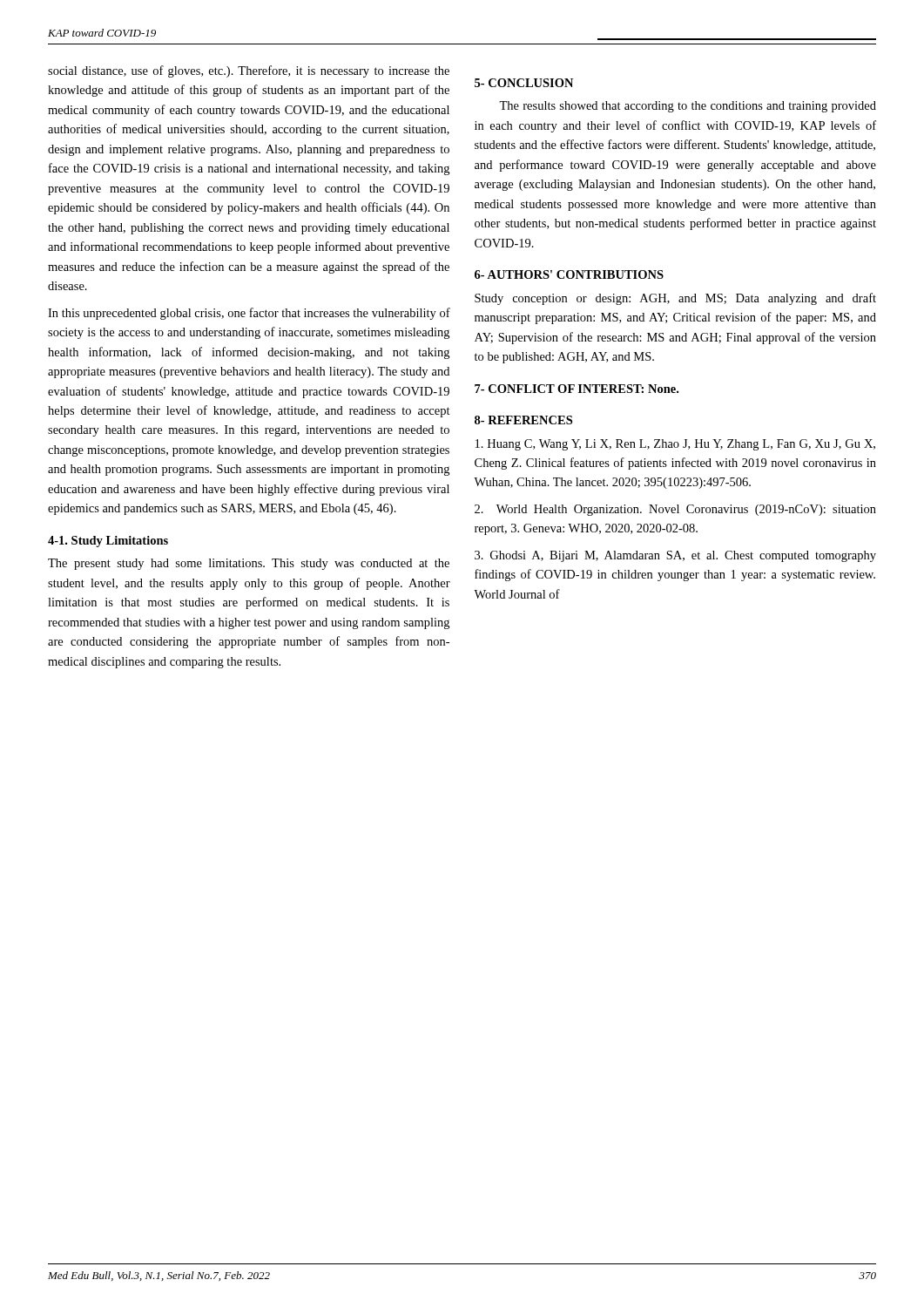Find the text block with the text "The results showed that according"
Screen dimensions: 1307x924
[x=675, y=175]
